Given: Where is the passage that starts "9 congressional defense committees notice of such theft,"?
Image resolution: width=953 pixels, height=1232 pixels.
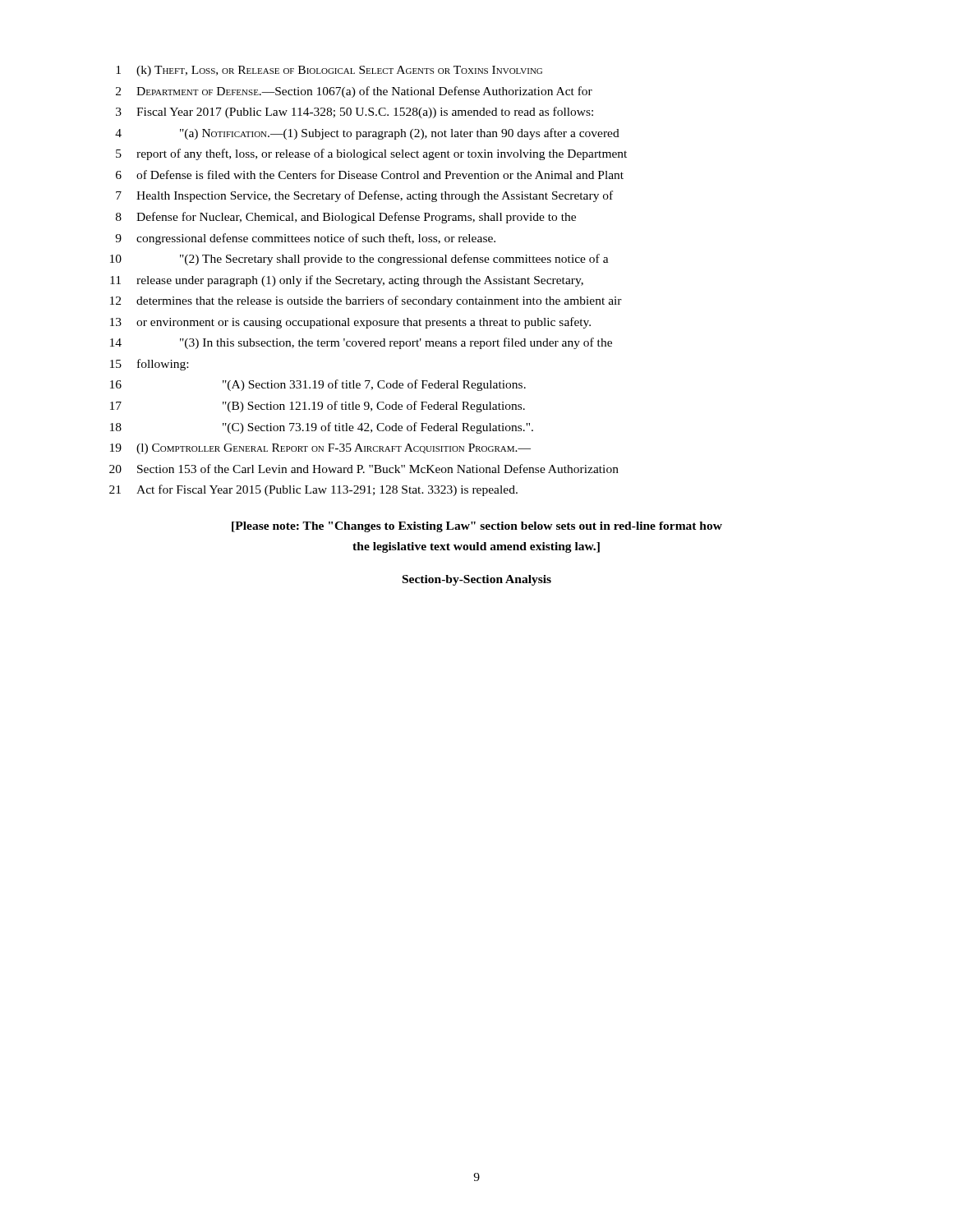Looking at the screenshot, I should [476, 238].
